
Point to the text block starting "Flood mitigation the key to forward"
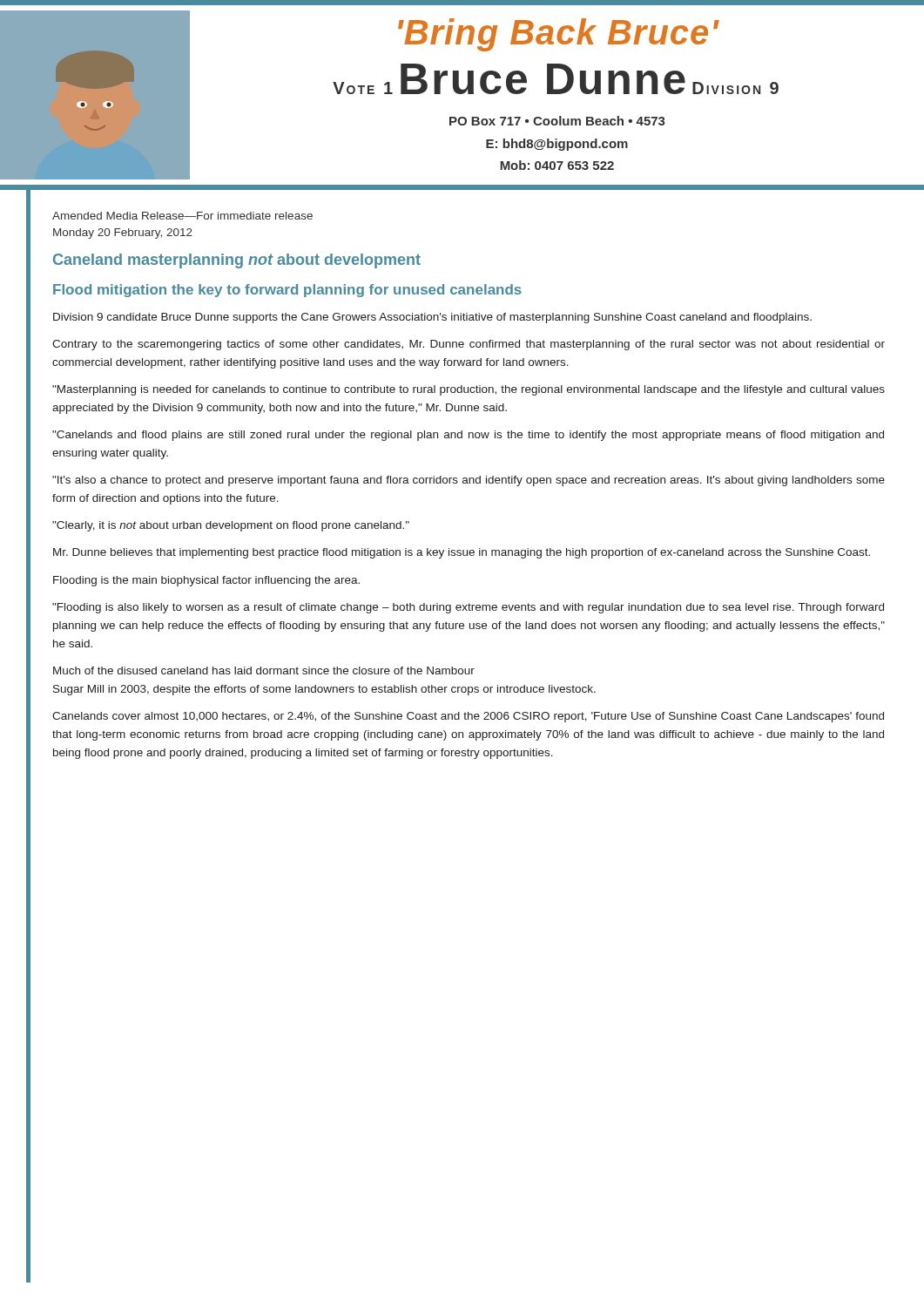287,290
